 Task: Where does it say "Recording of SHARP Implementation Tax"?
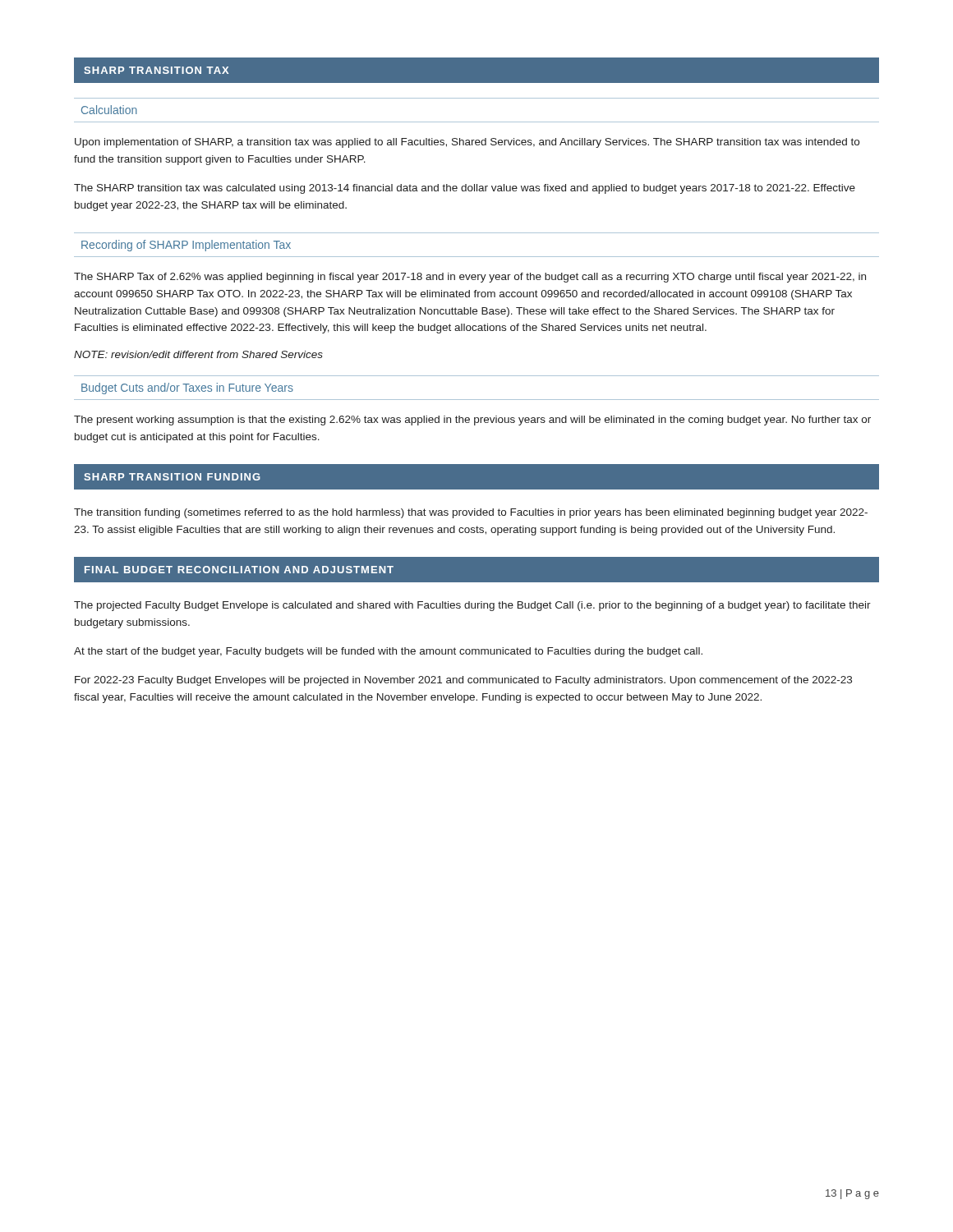pyautogui.click(x=186, y=244)
